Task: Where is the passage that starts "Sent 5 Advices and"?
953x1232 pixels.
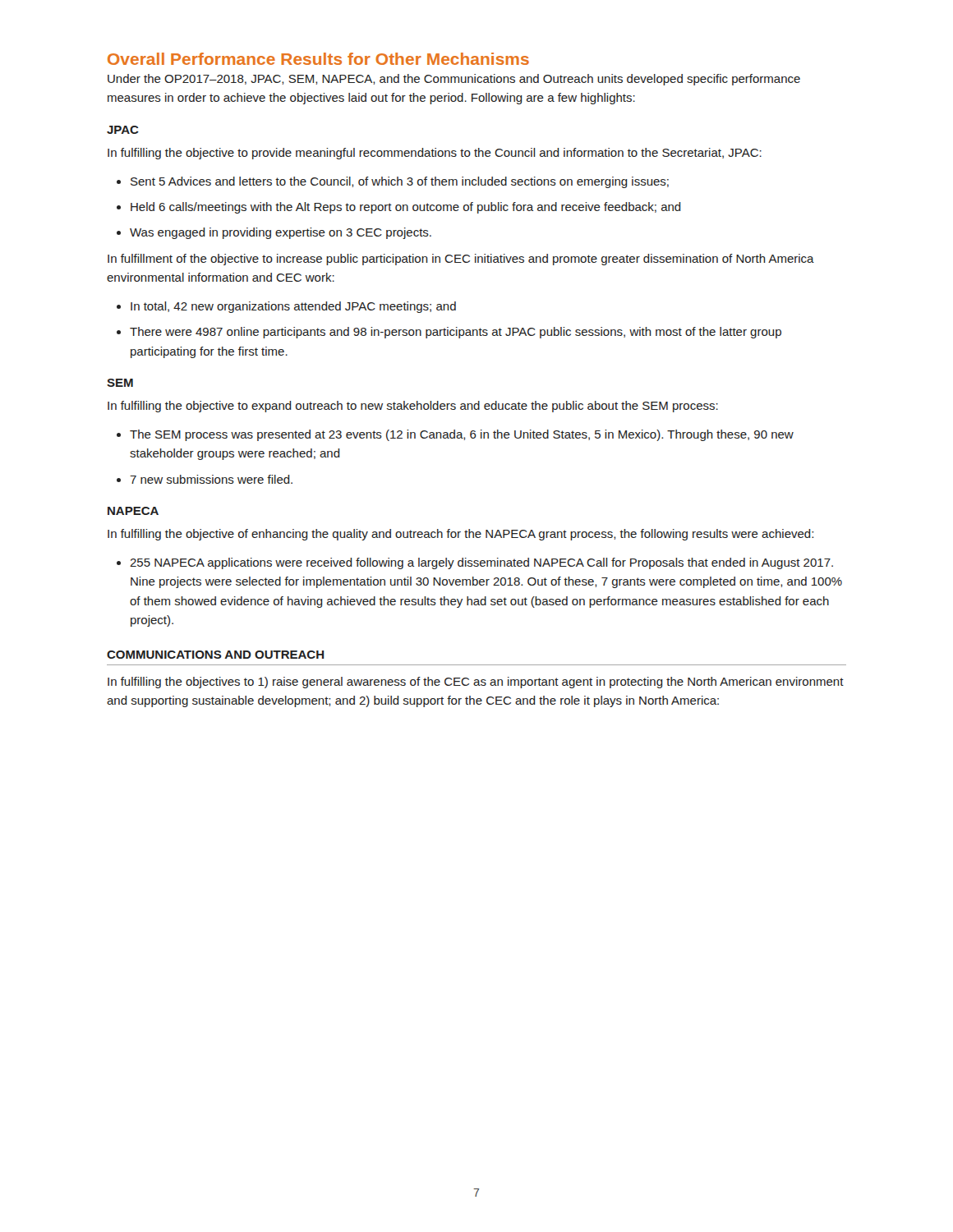Action: 476,181
